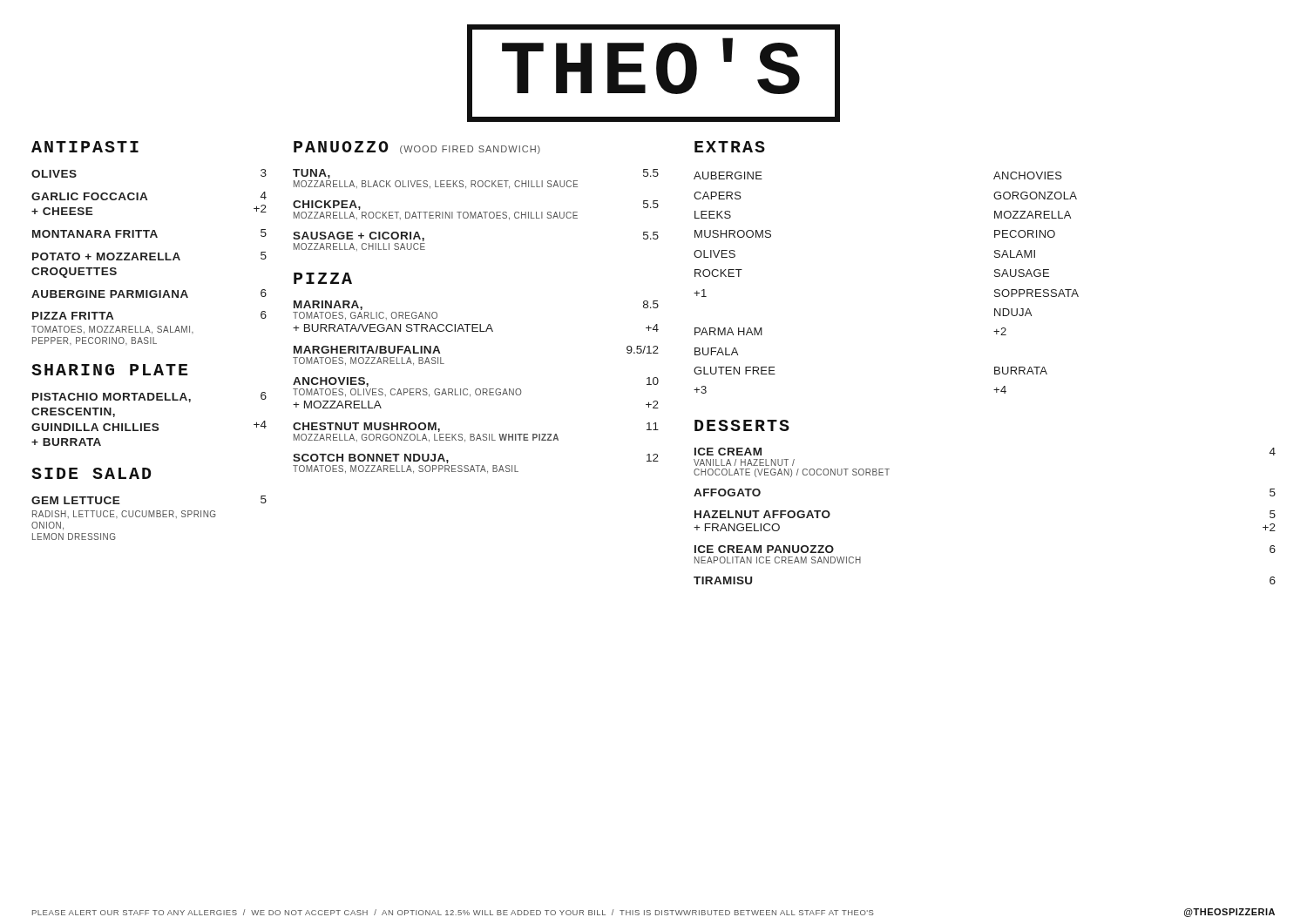
Task: Find the list item containing "TUNA, 5.5 MOZZARELLA, BLACK OLIVES, LEEKS, ROCKET,"
Action: 476,178
